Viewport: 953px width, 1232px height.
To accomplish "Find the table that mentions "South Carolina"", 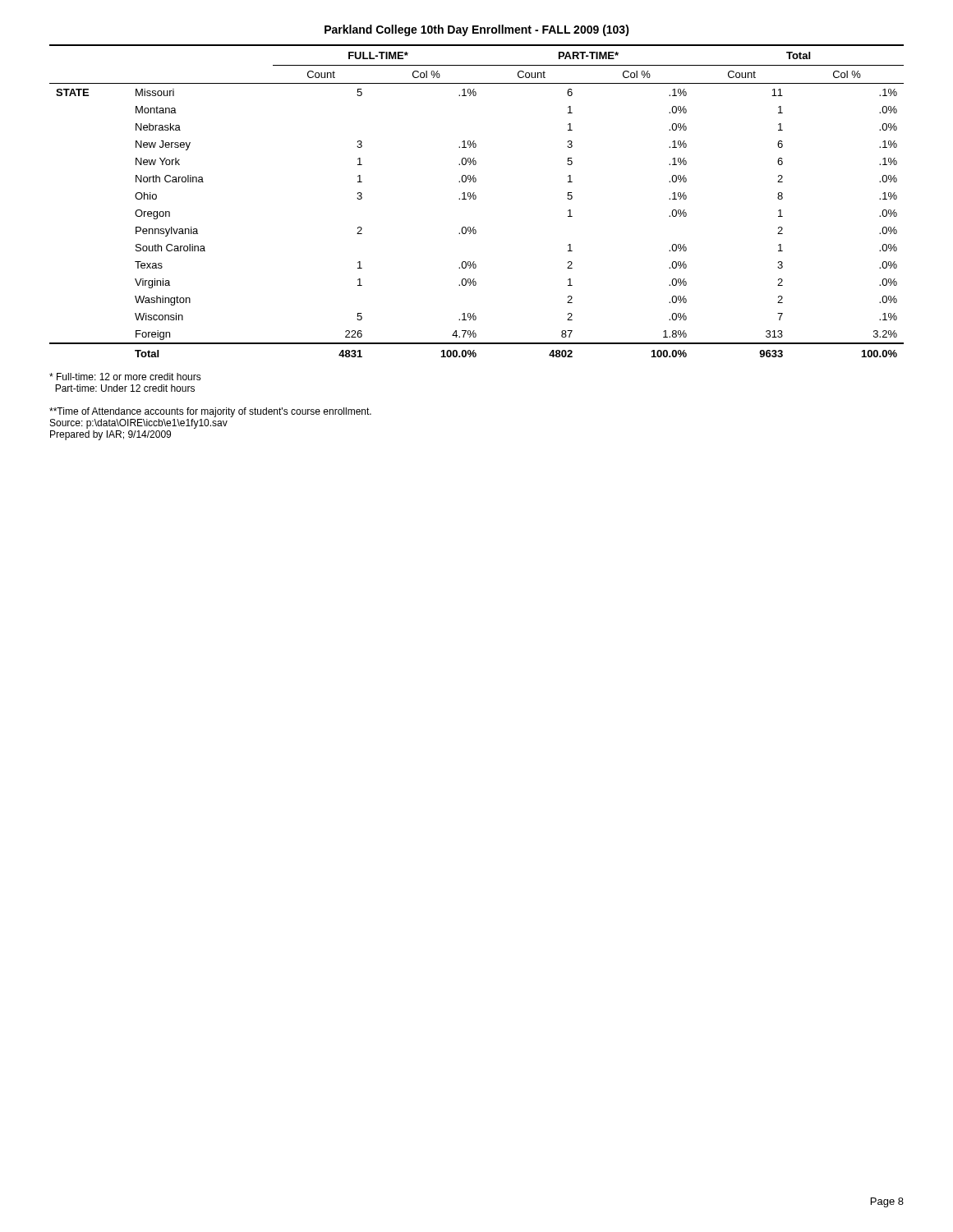I will pyautogui.click(x=476, y=204).
